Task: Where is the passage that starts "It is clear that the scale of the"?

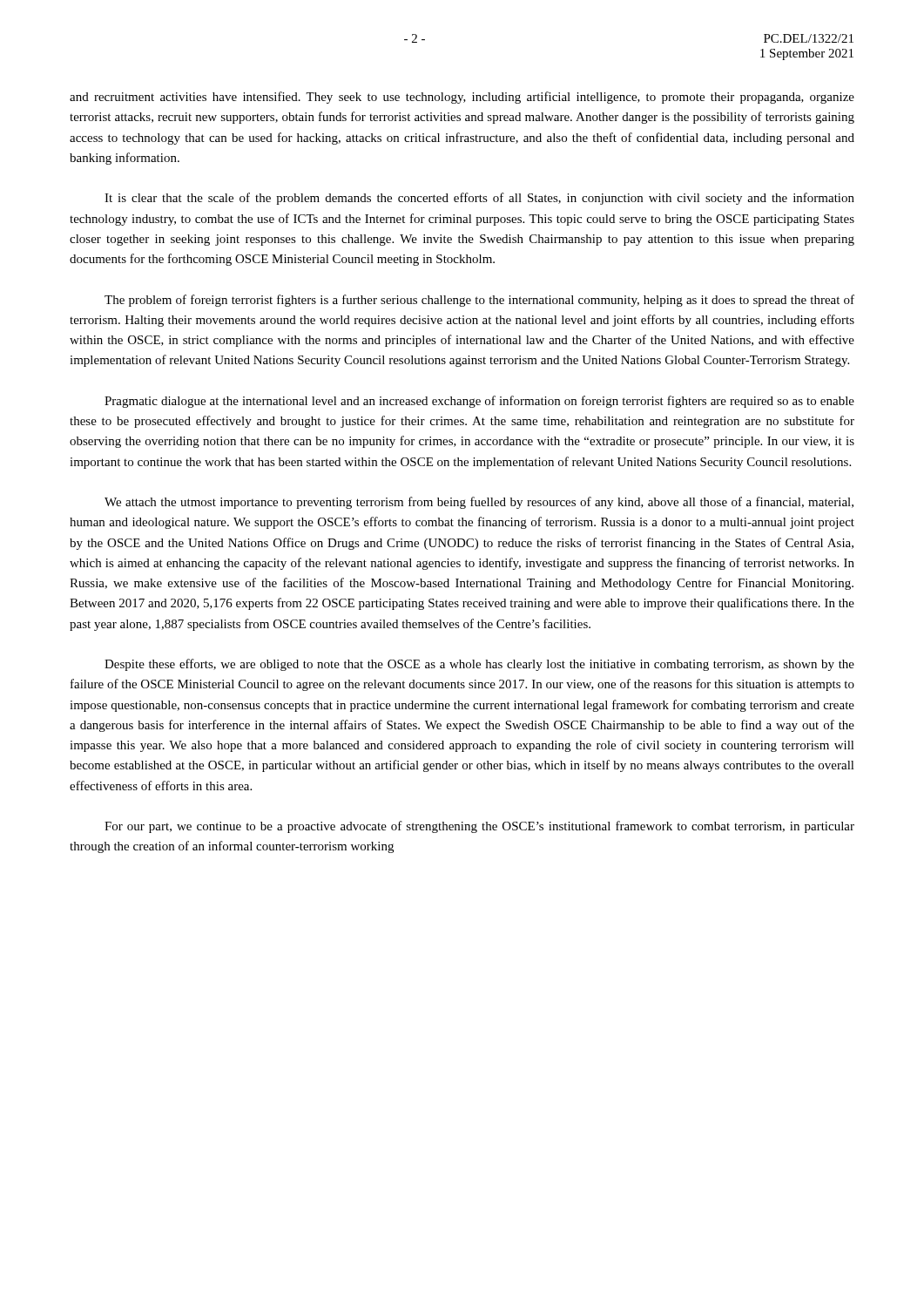Action: tap(462, 229)
